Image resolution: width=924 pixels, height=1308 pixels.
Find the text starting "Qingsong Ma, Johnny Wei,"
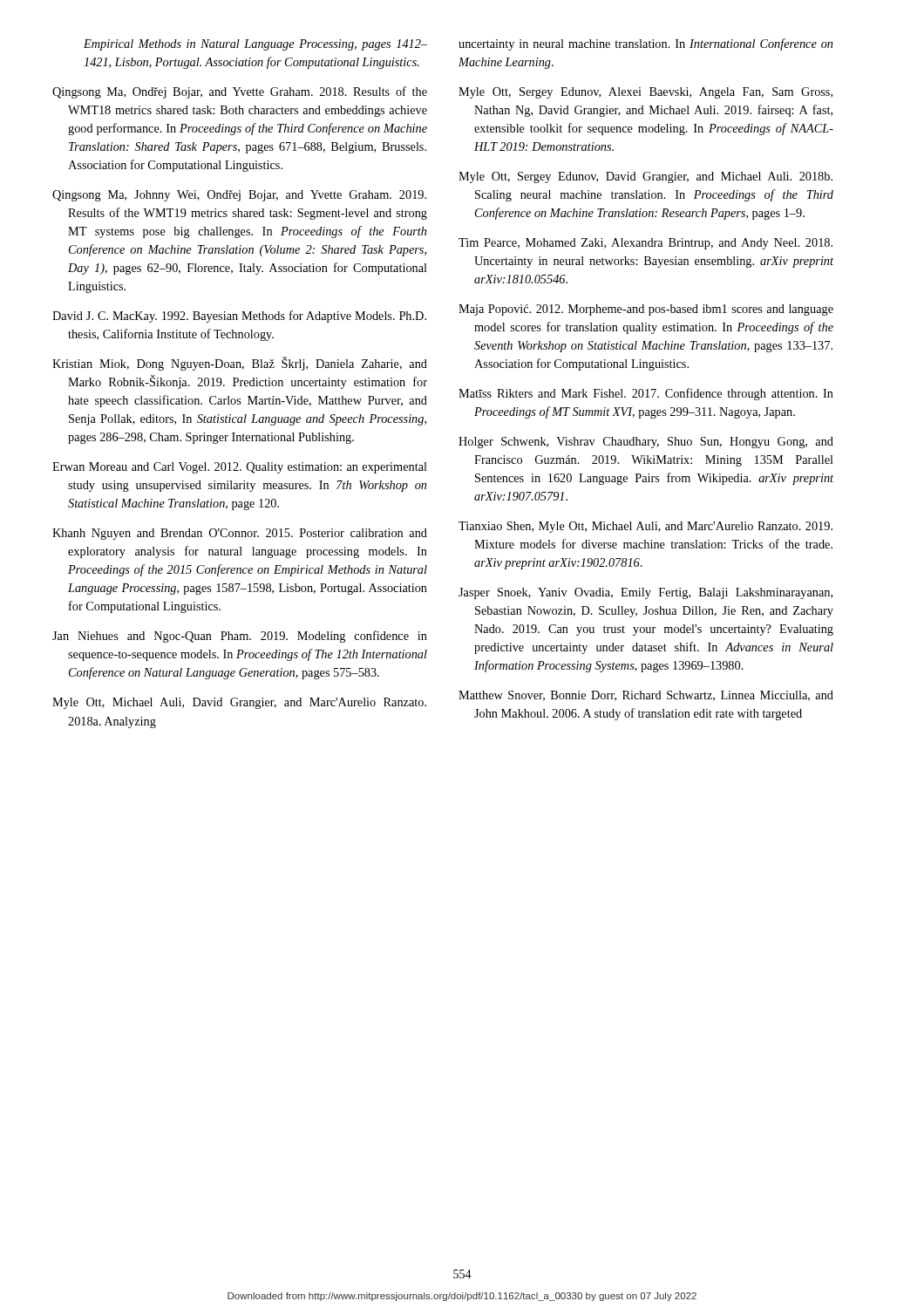[240, 240]
